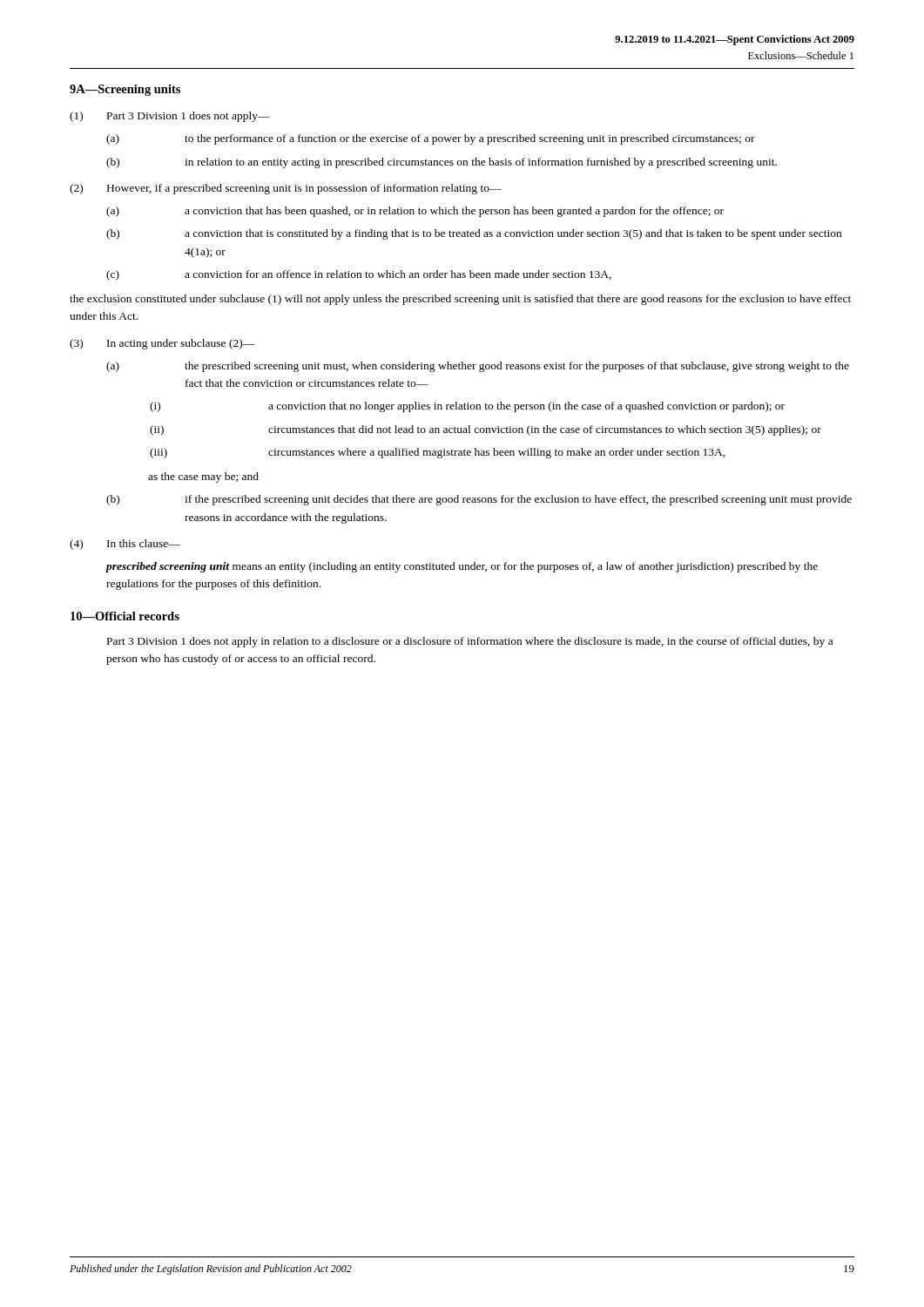The height and width of the screenshot is (1307, 924).
Task: Navigate to the text starting "(b) a conviction that"
Action: click(480, 243)
